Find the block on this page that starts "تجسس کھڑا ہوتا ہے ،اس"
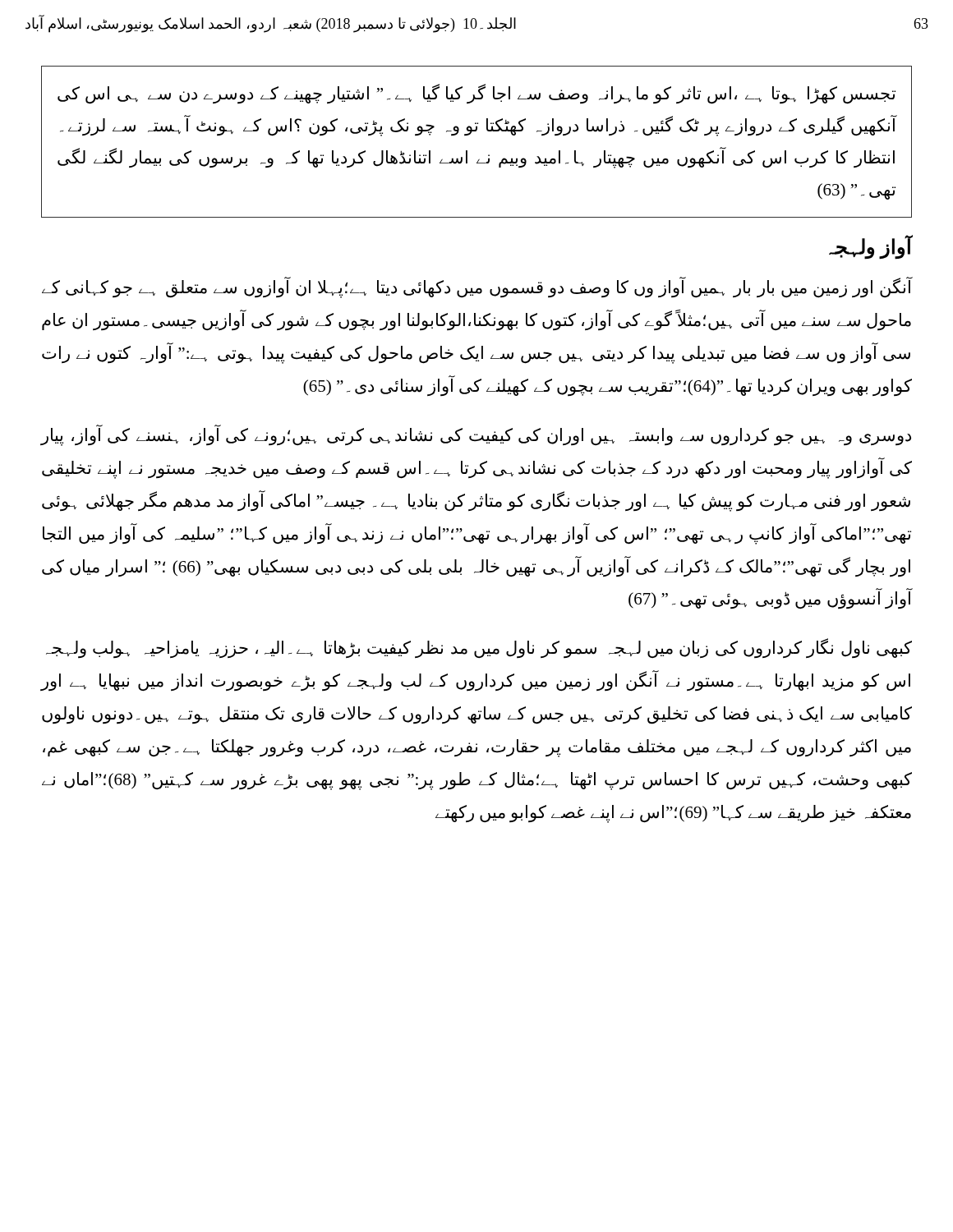Viewport: 953px width, 1232px height. tap(476, 141)
